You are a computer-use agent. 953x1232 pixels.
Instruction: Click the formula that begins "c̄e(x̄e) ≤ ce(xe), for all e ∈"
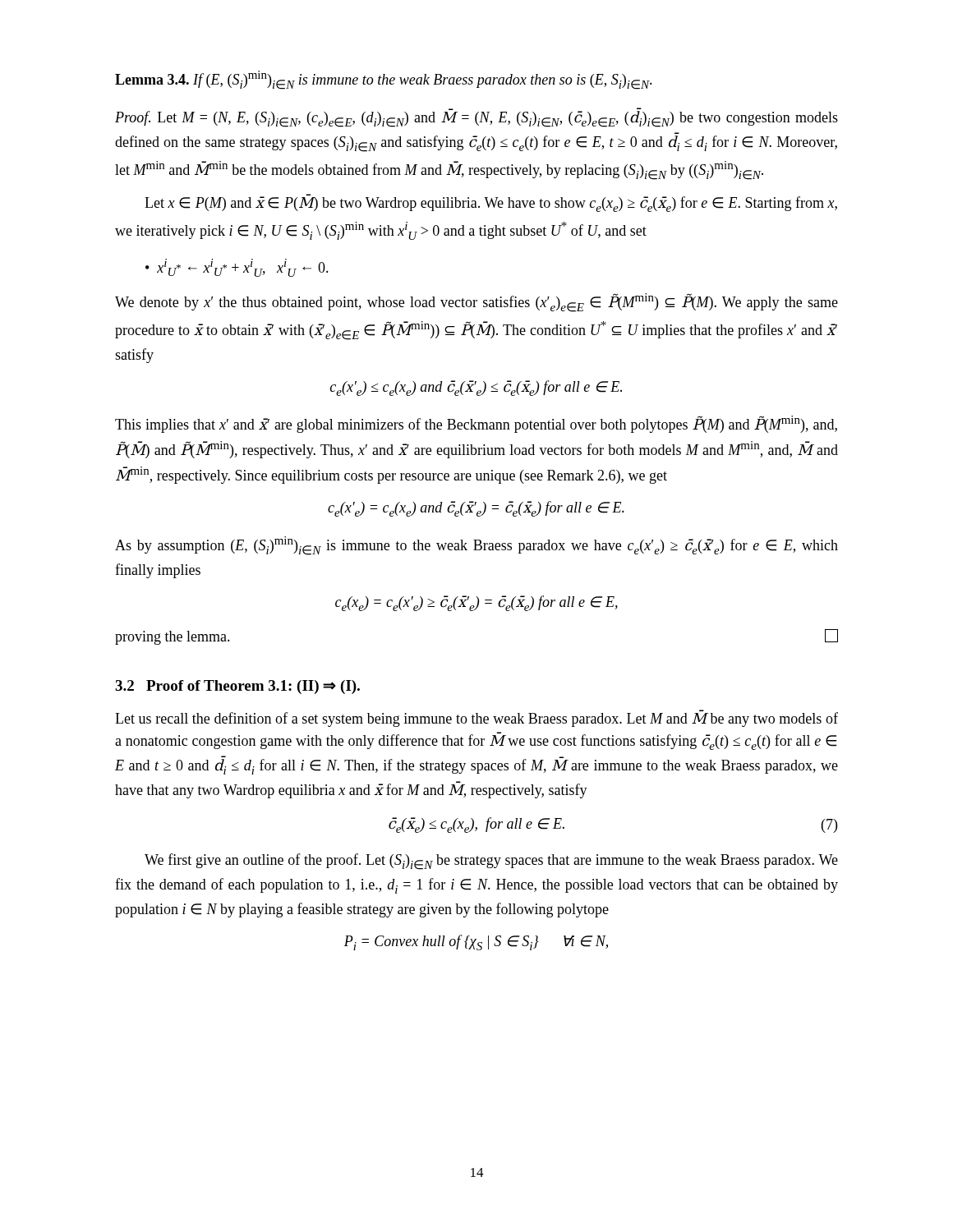pos(491,825)
